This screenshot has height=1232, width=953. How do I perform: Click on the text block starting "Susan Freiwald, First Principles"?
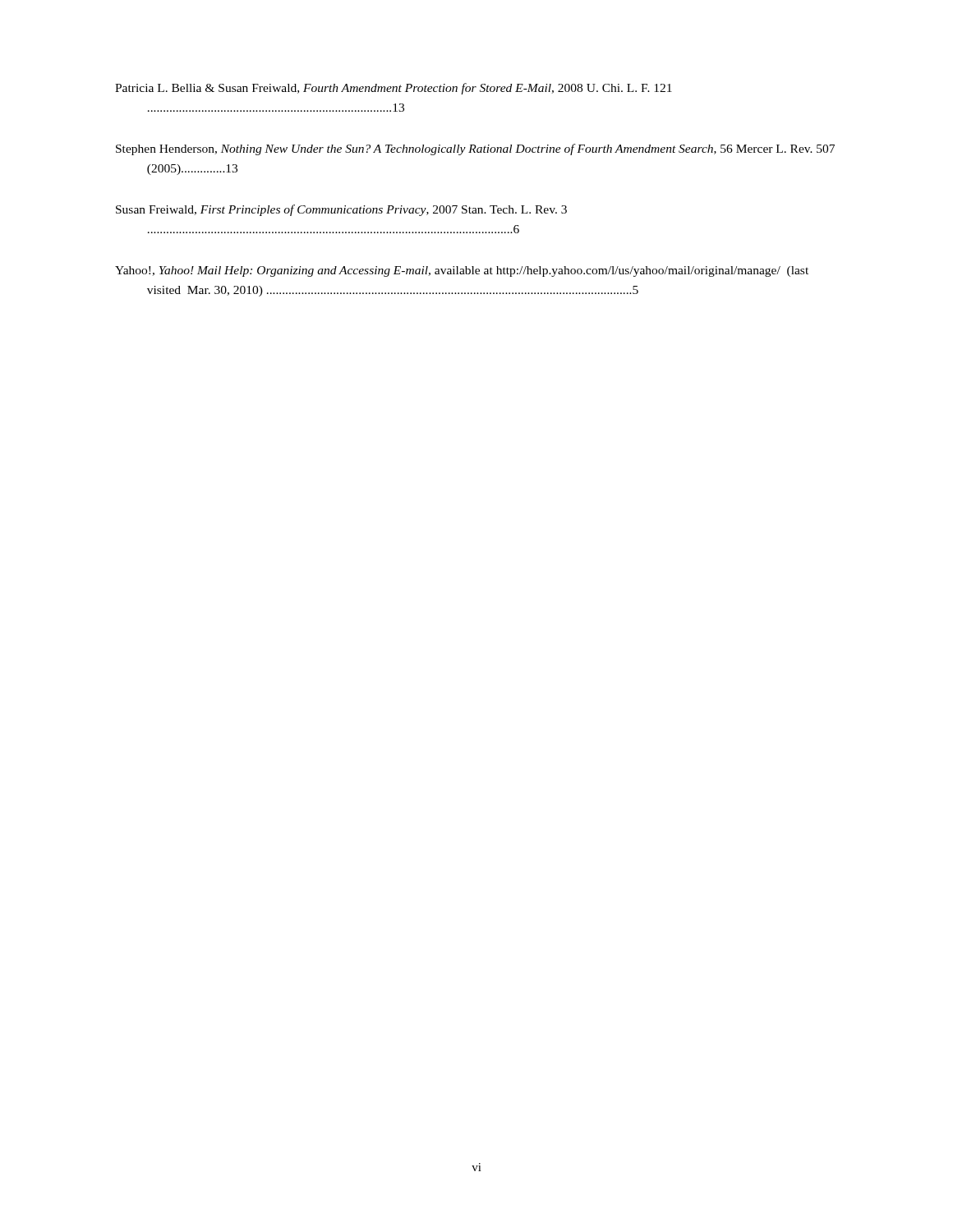[x=341, y=219]
